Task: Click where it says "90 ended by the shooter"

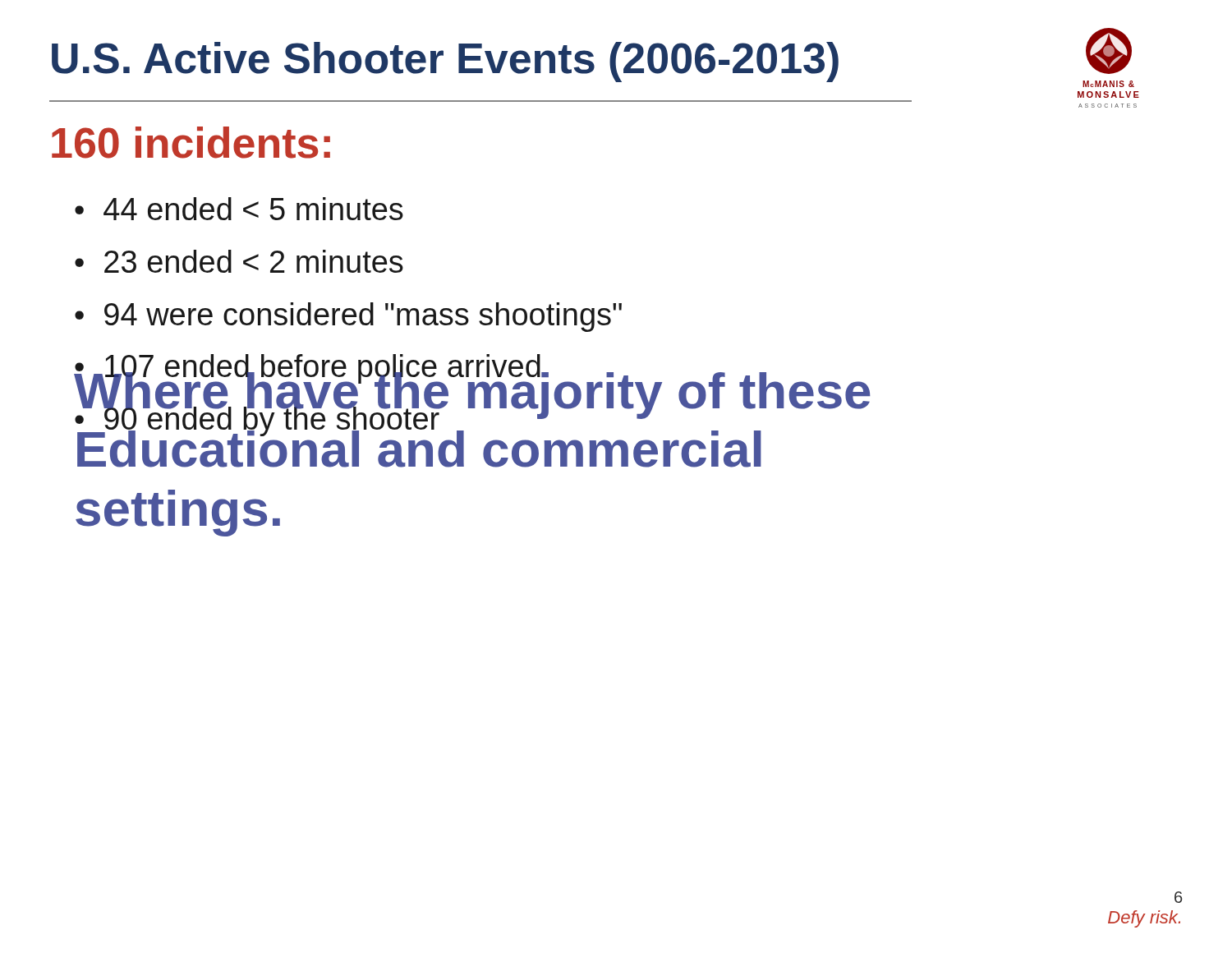Action: click(271, 419)
